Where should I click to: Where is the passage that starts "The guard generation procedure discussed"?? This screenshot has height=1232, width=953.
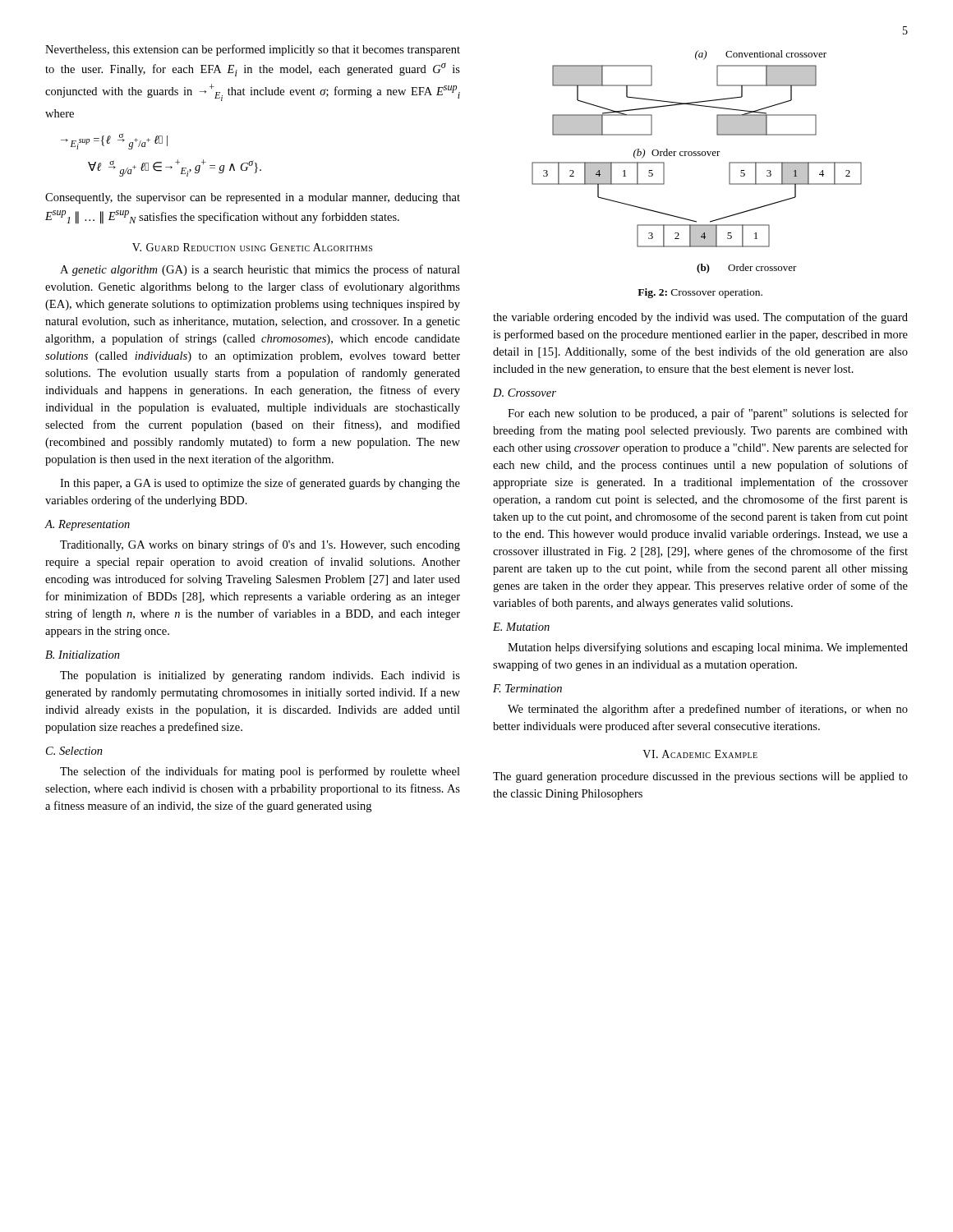tap(700, 785)
